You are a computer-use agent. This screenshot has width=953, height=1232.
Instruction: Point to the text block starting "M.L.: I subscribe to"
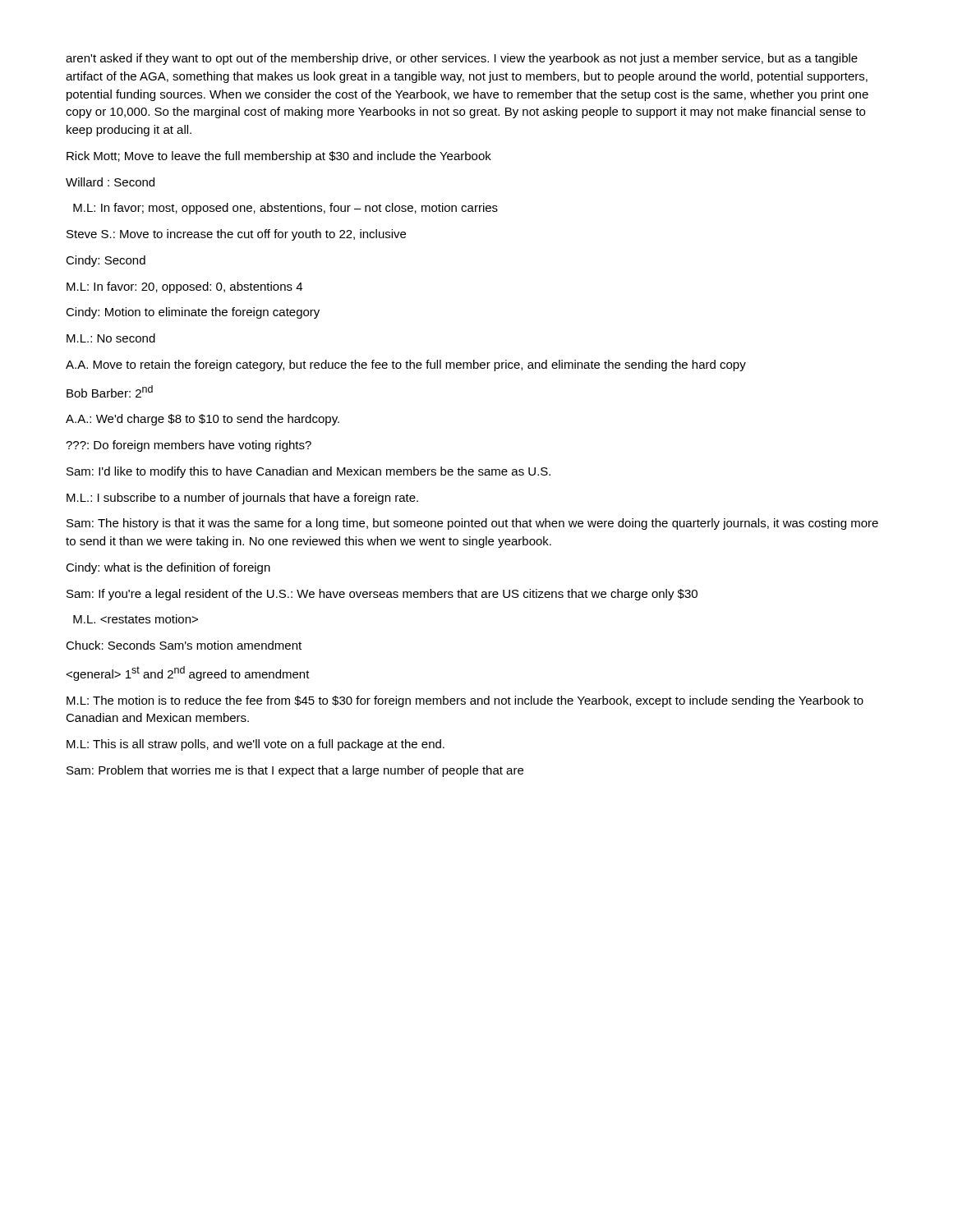pos(242,497)
